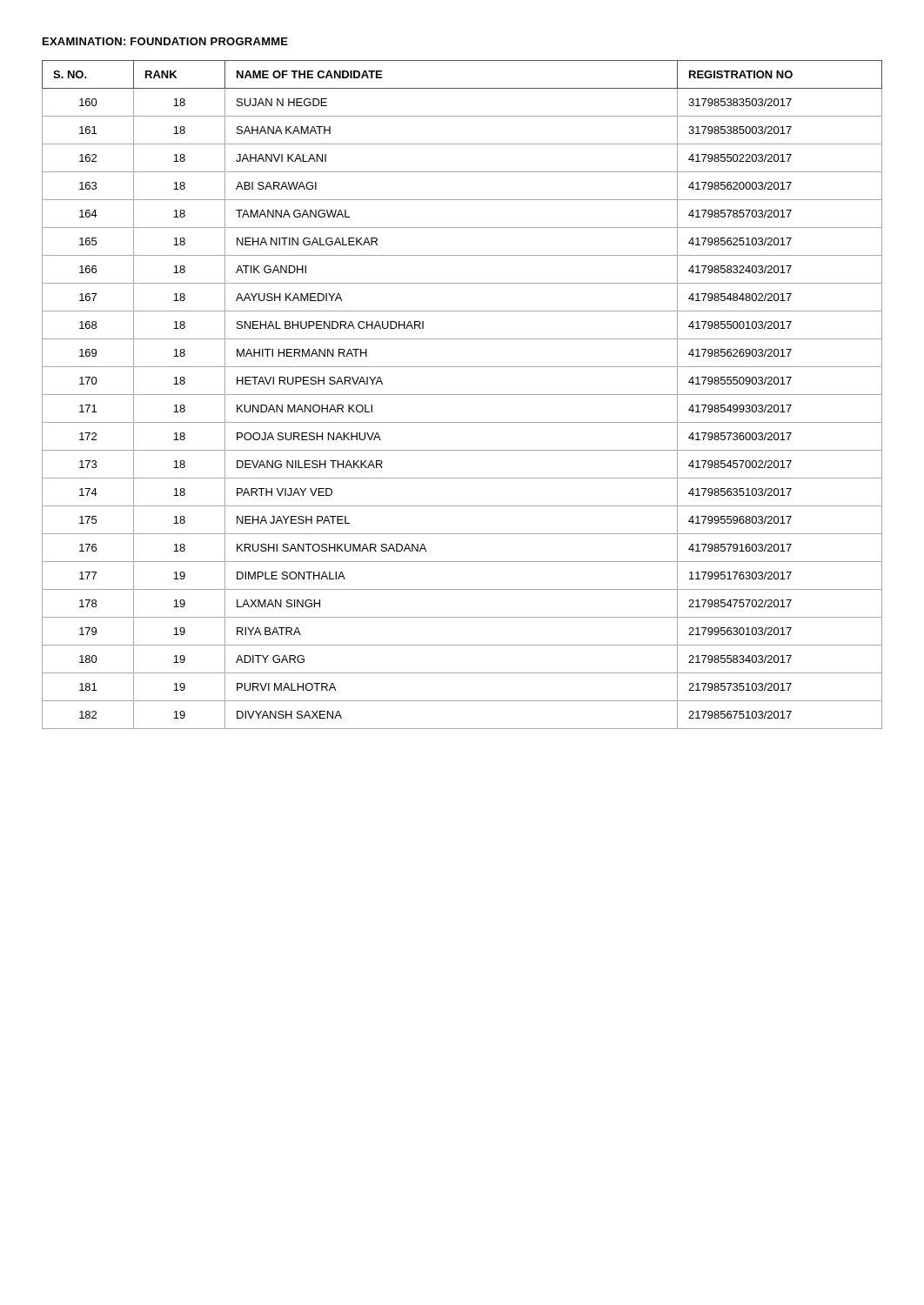Select the table that reads "S. NO."

point(462,395)
